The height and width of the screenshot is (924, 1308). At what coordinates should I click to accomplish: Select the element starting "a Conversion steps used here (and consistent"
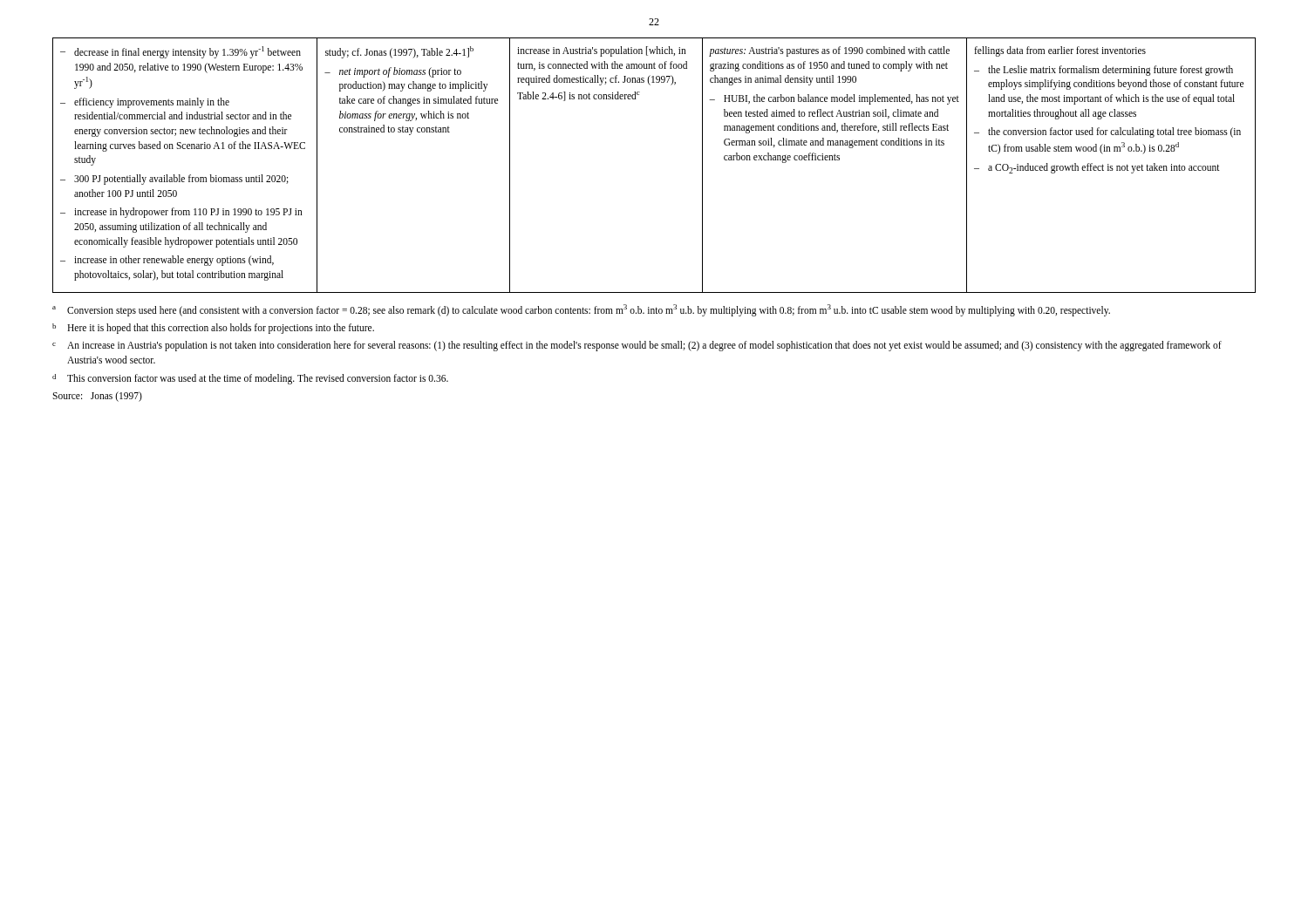coord(581,310)
